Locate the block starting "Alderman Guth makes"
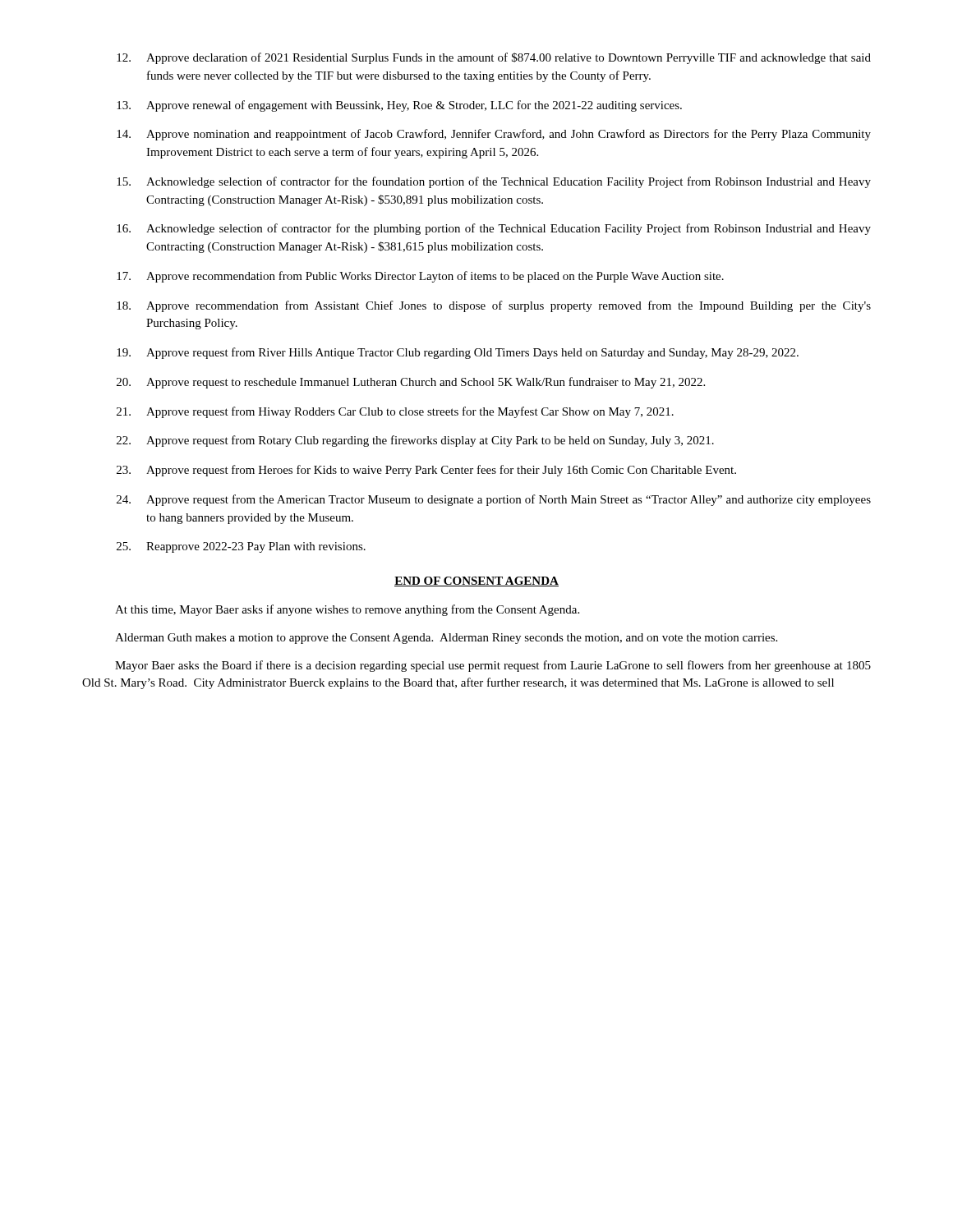This screenshot has height=1232, width=953. tap(447, 637)
